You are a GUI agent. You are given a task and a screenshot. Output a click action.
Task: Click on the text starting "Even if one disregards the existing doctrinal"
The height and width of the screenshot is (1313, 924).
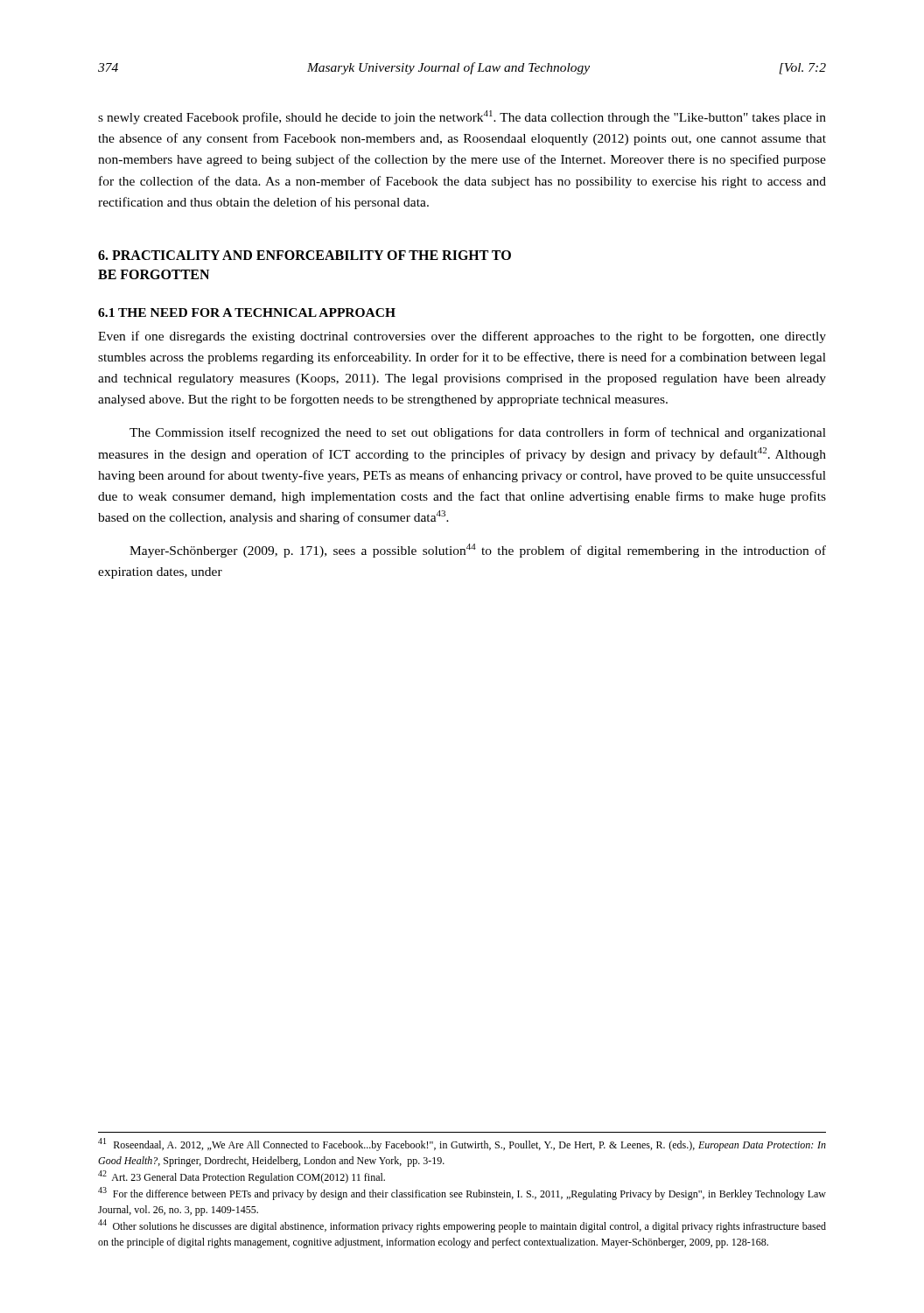point(462,367)
